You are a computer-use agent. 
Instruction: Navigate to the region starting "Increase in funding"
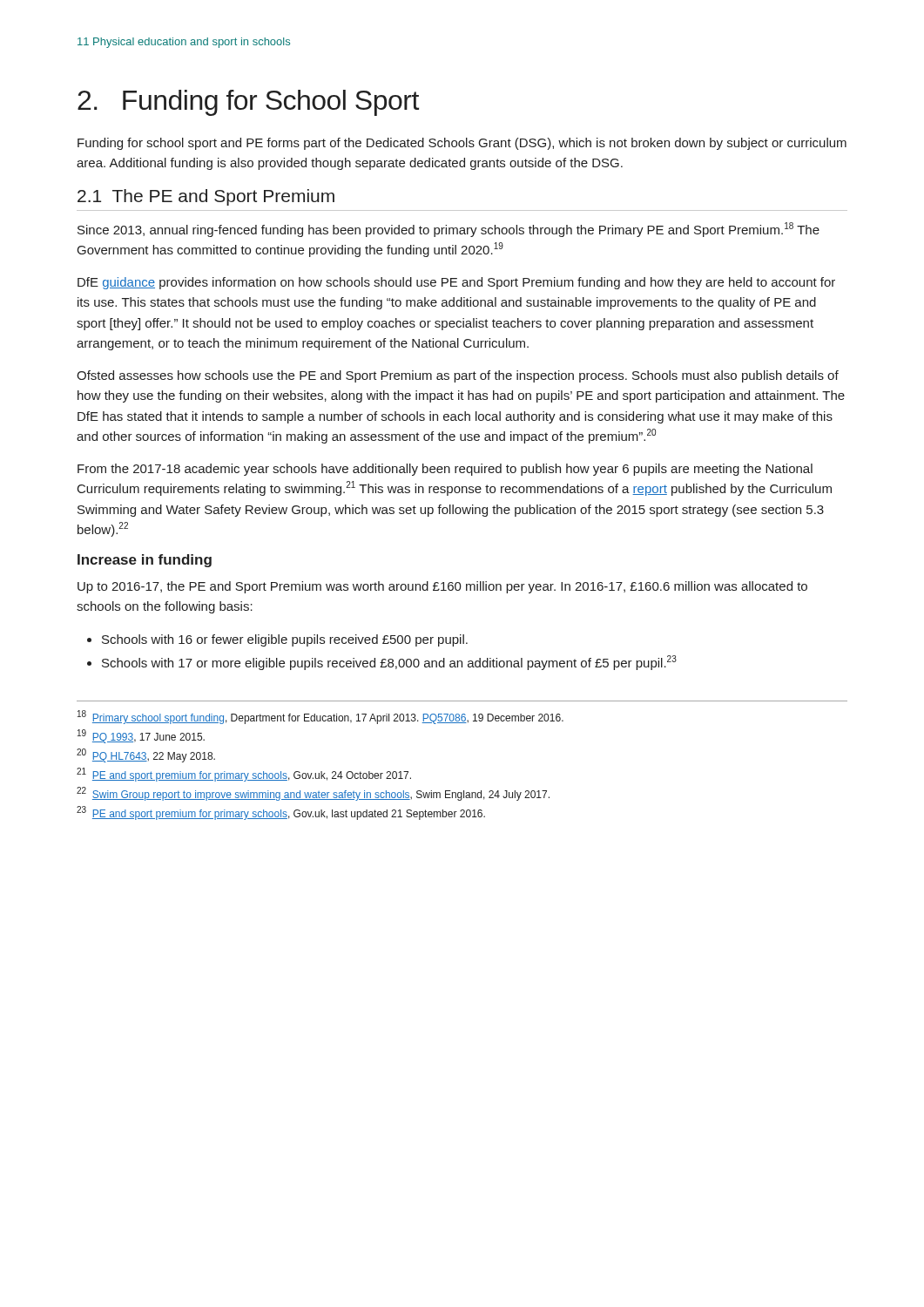click(145, 561)
